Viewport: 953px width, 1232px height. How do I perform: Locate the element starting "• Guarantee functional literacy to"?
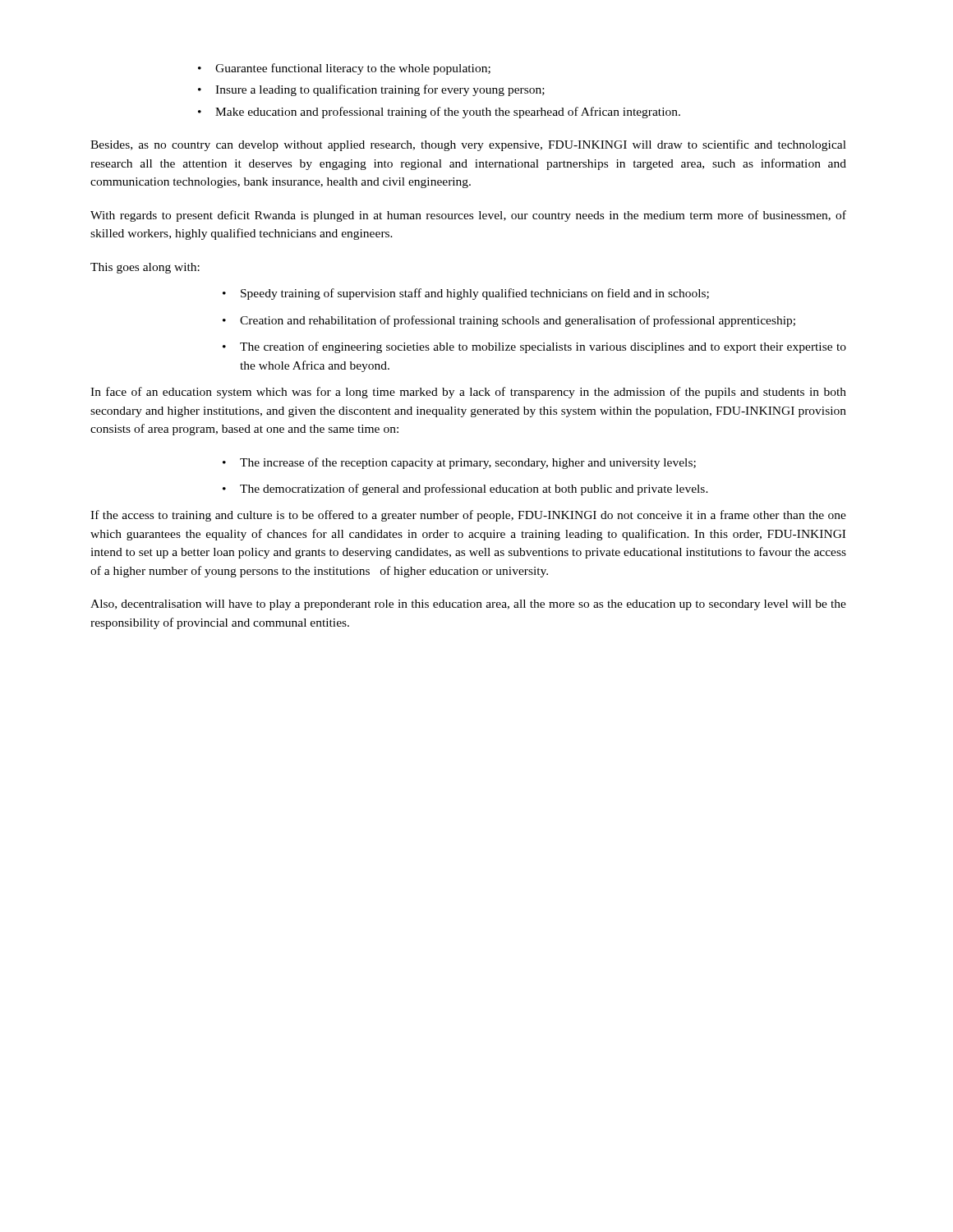point(344,69)
